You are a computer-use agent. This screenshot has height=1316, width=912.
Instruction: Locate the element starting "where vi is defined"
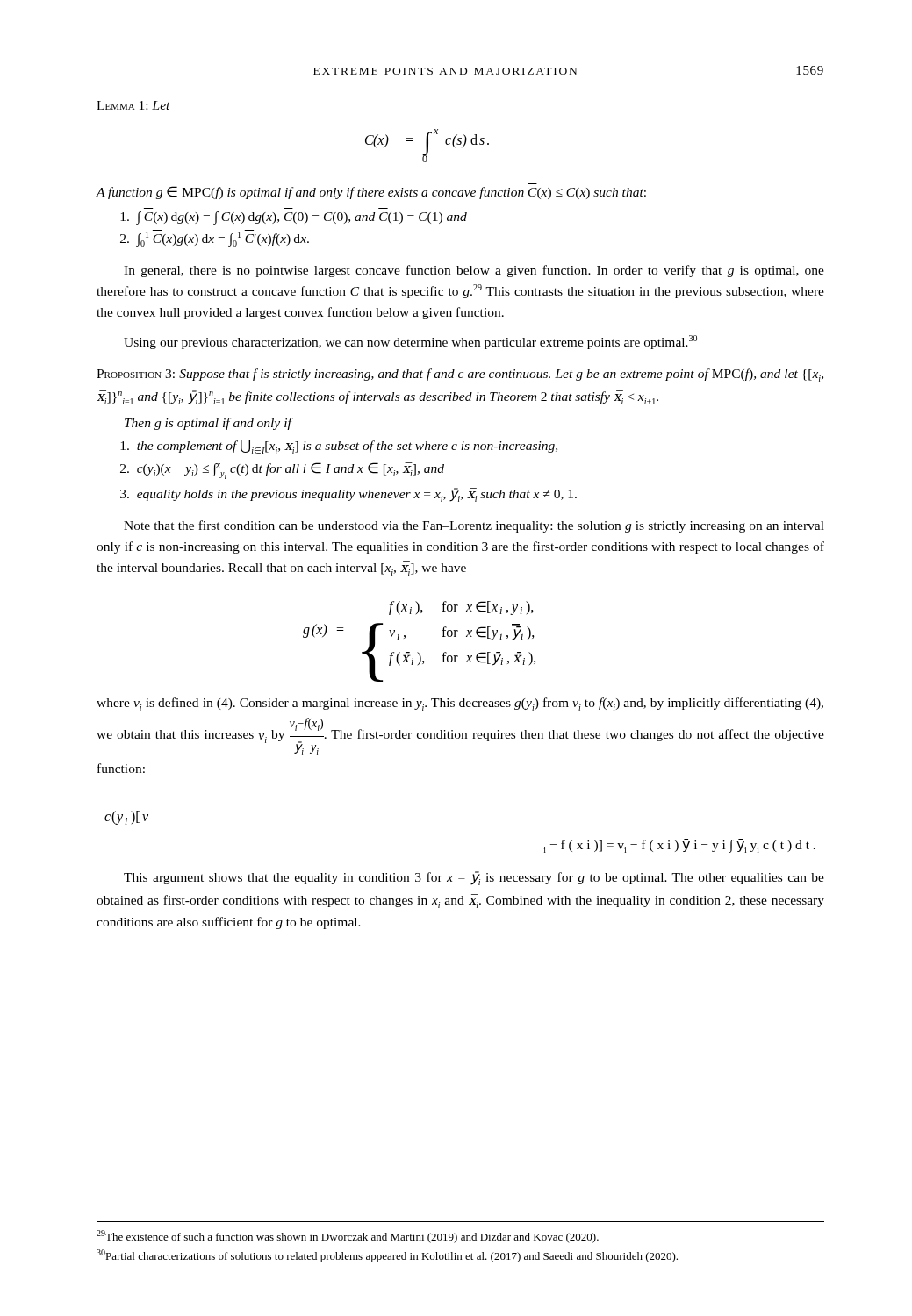point(460,735)
